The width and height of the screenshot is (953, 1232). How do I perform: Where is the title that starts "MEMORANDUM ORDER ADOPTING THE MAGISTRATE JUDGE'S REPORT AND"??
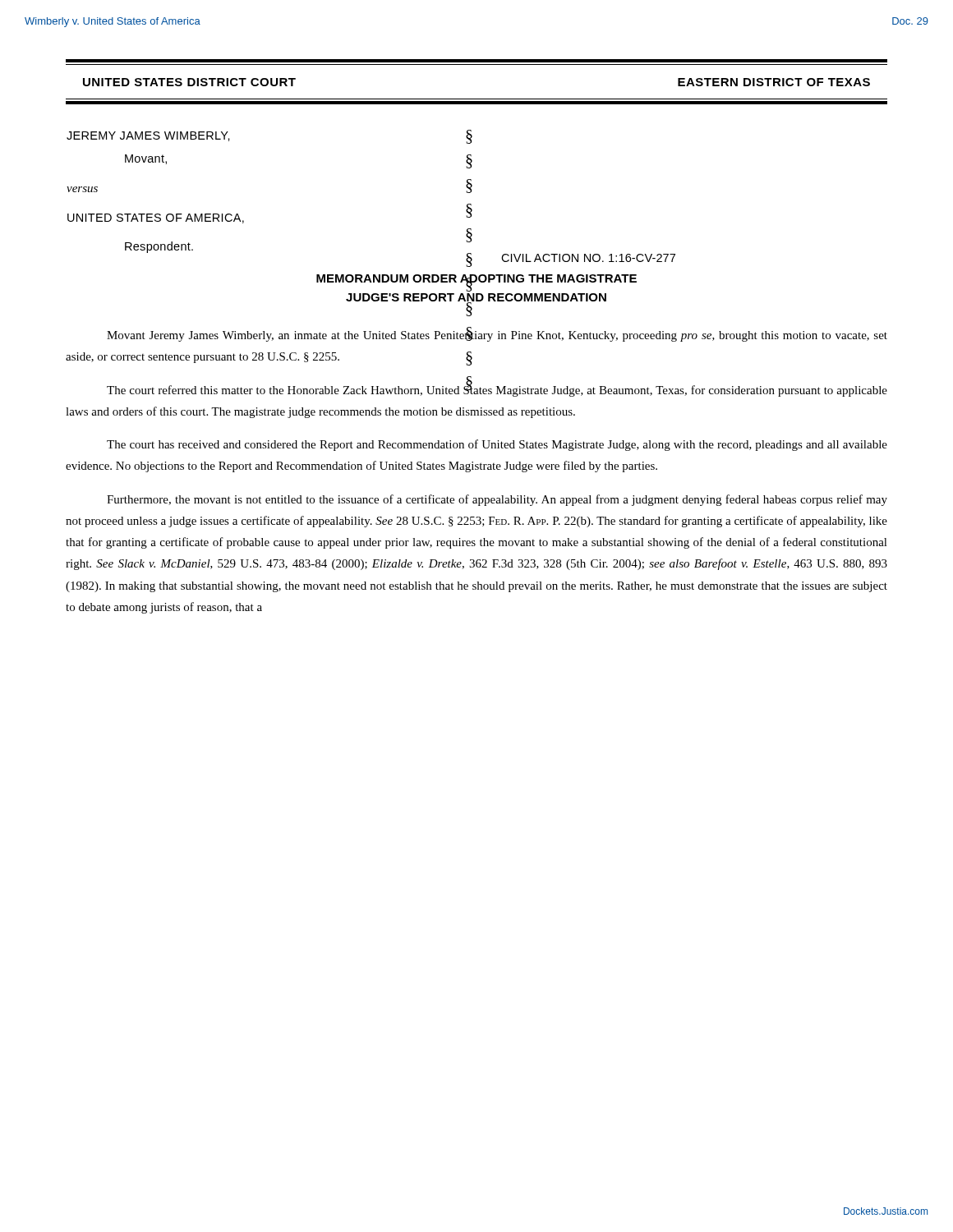click(x=476, y=288)
